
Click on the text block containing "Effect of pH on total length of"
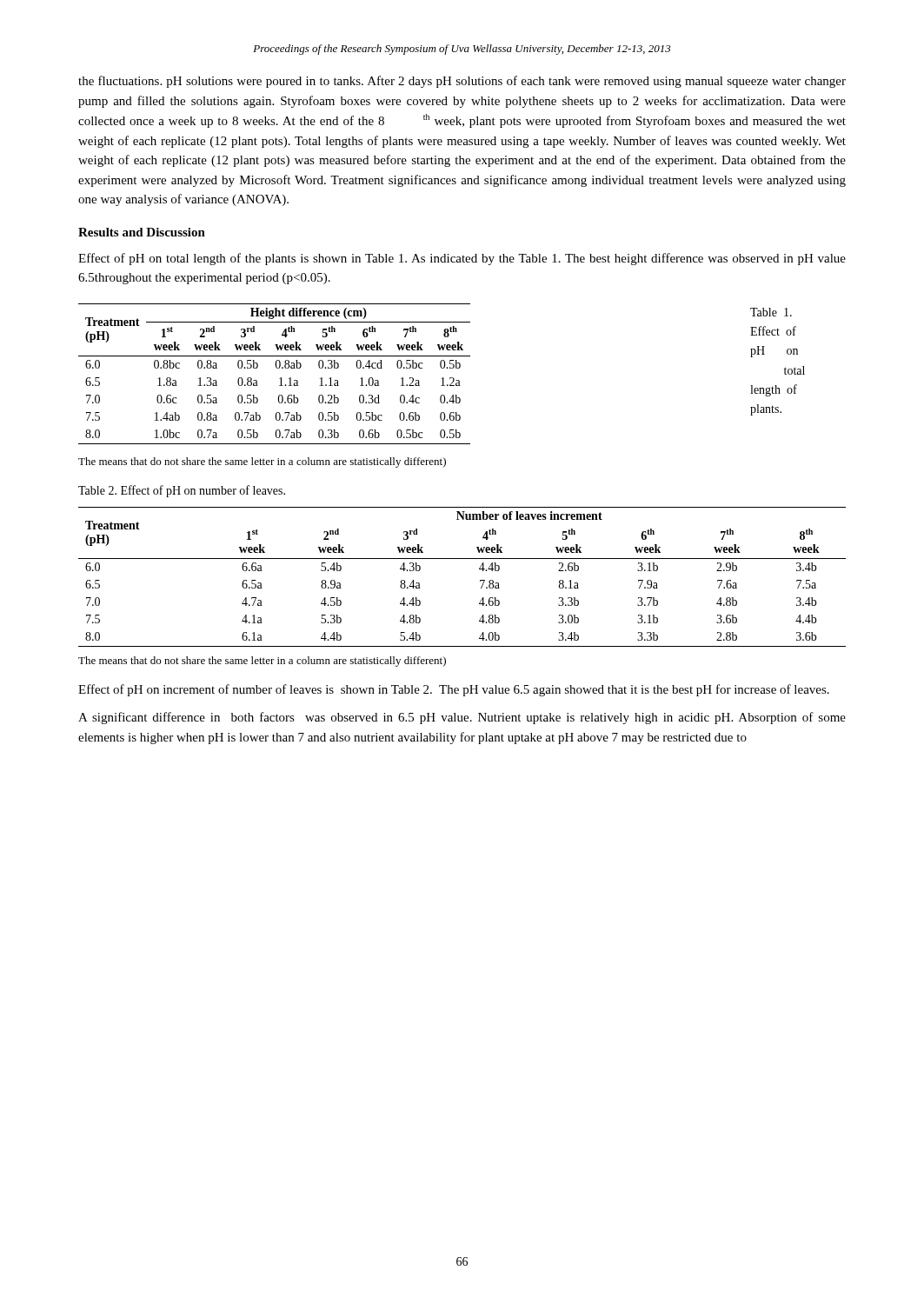462,268
